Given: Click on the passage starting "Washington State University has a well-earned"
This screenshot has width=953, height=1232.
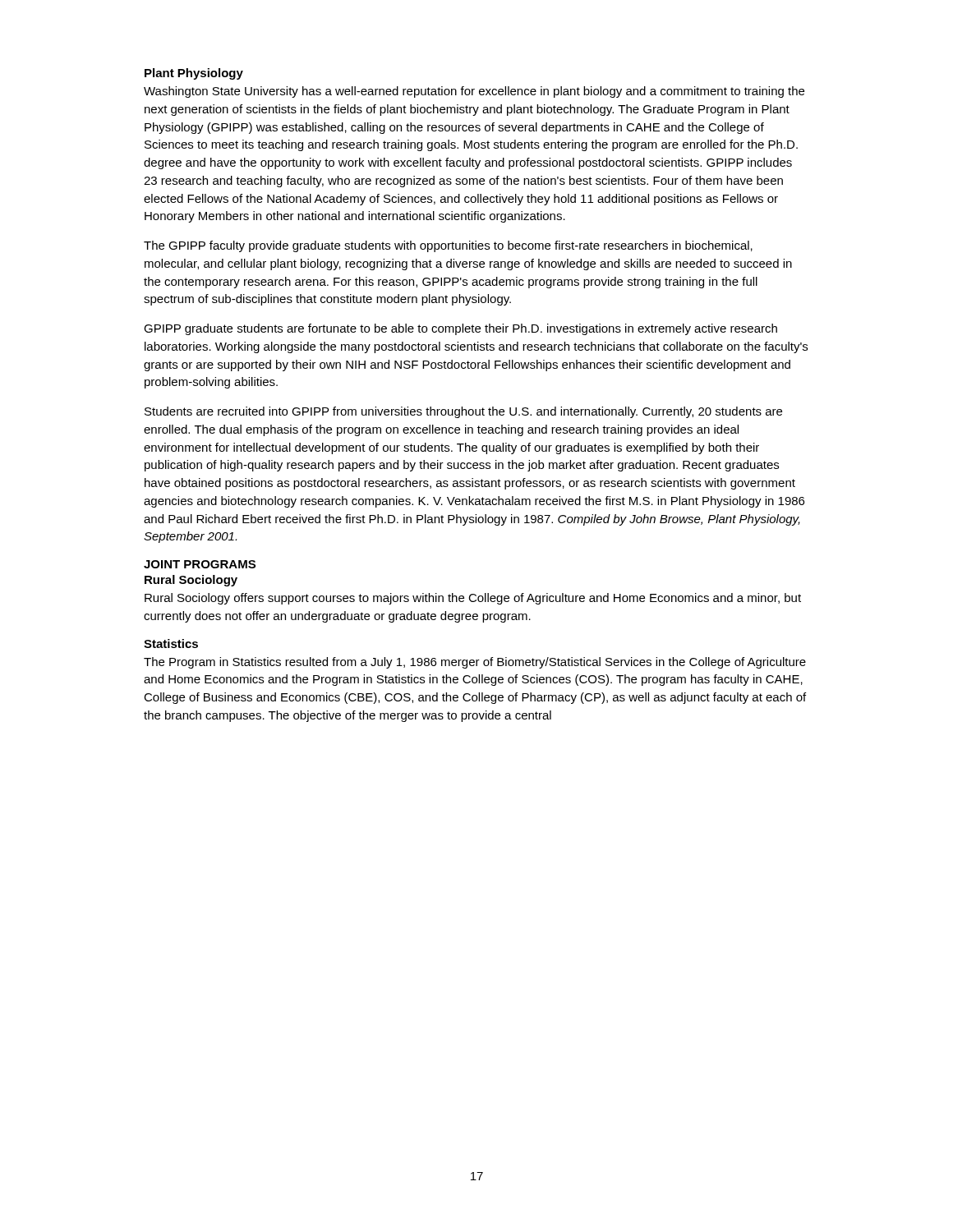Looking at the screenshot, I should click(476, 154).
